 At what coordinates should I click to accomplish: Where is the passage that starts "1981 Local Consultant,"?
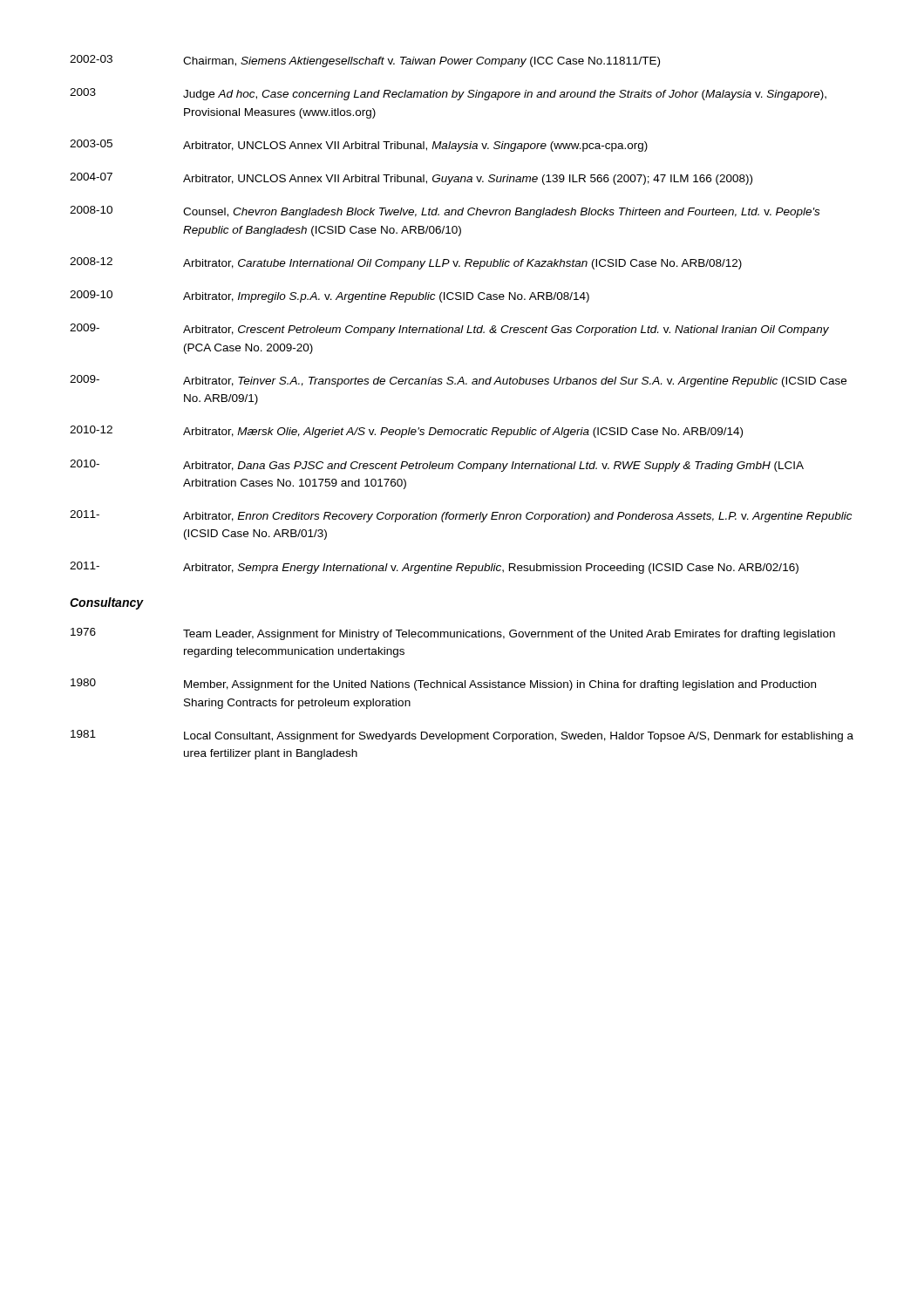pyautogui.click(x=462, y=745)
